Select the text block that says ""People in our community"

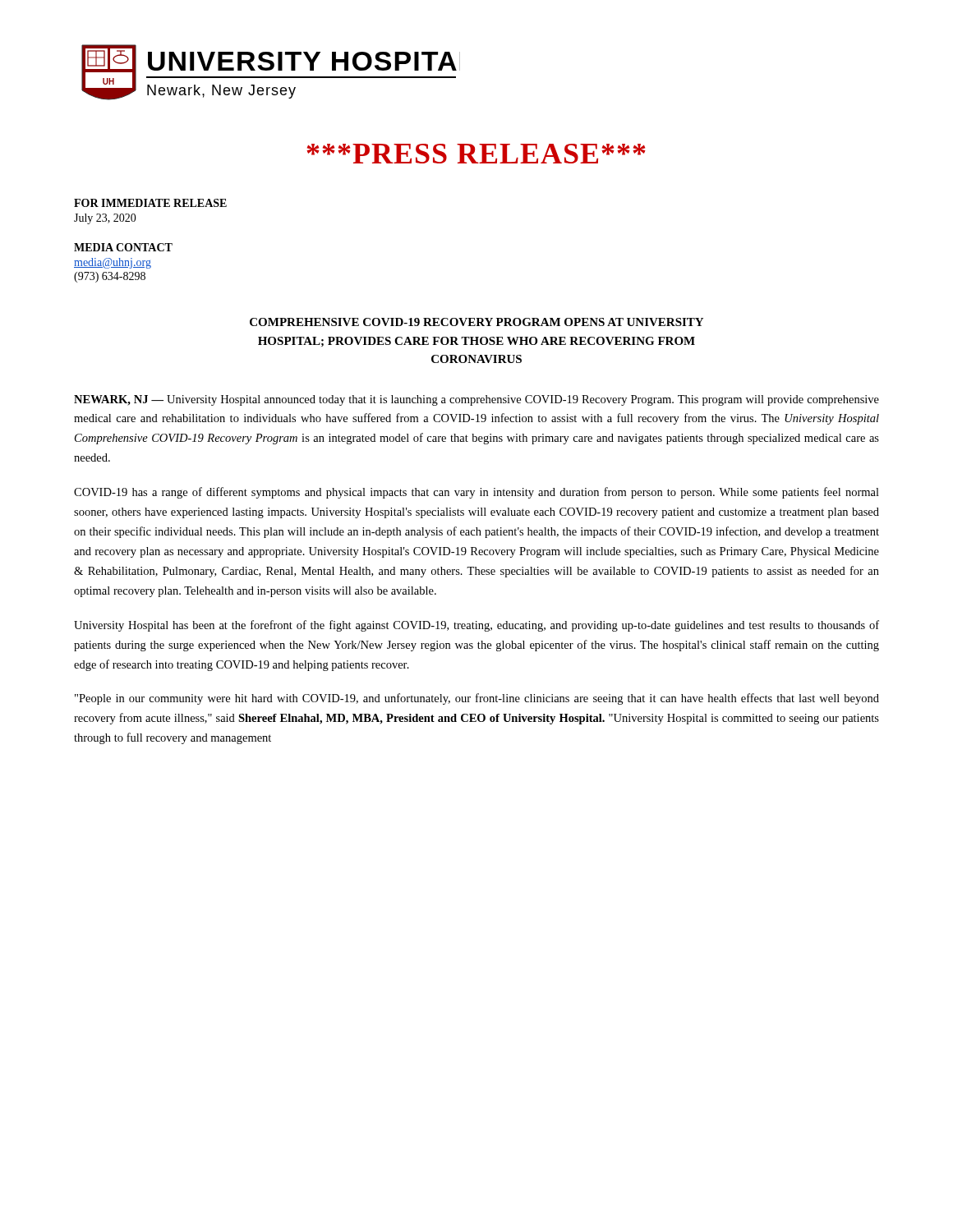tap(476, 718)
